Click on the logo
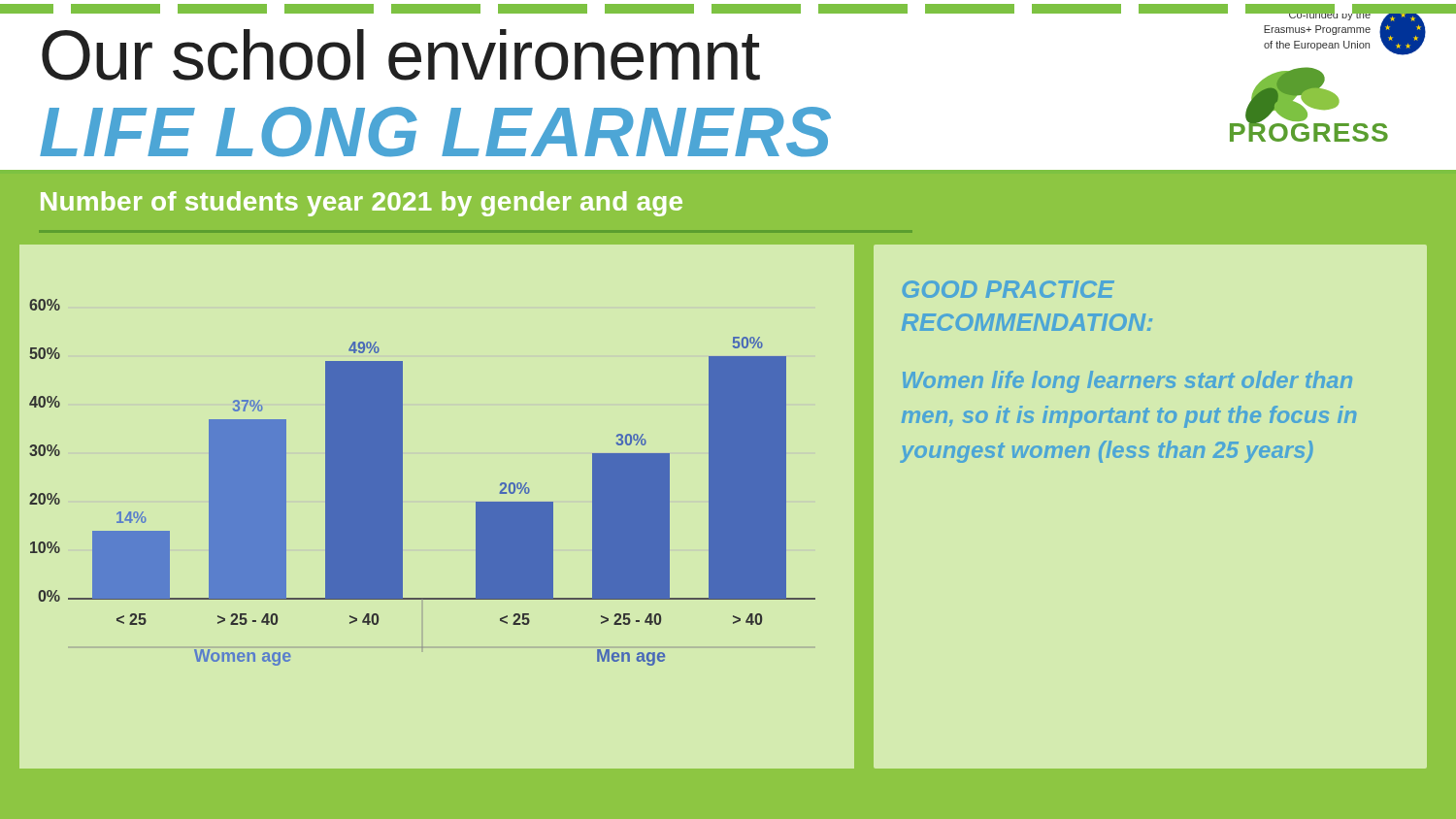Image resolution: width=1456 pixels, height=819 pixels. click(1315, 79)
